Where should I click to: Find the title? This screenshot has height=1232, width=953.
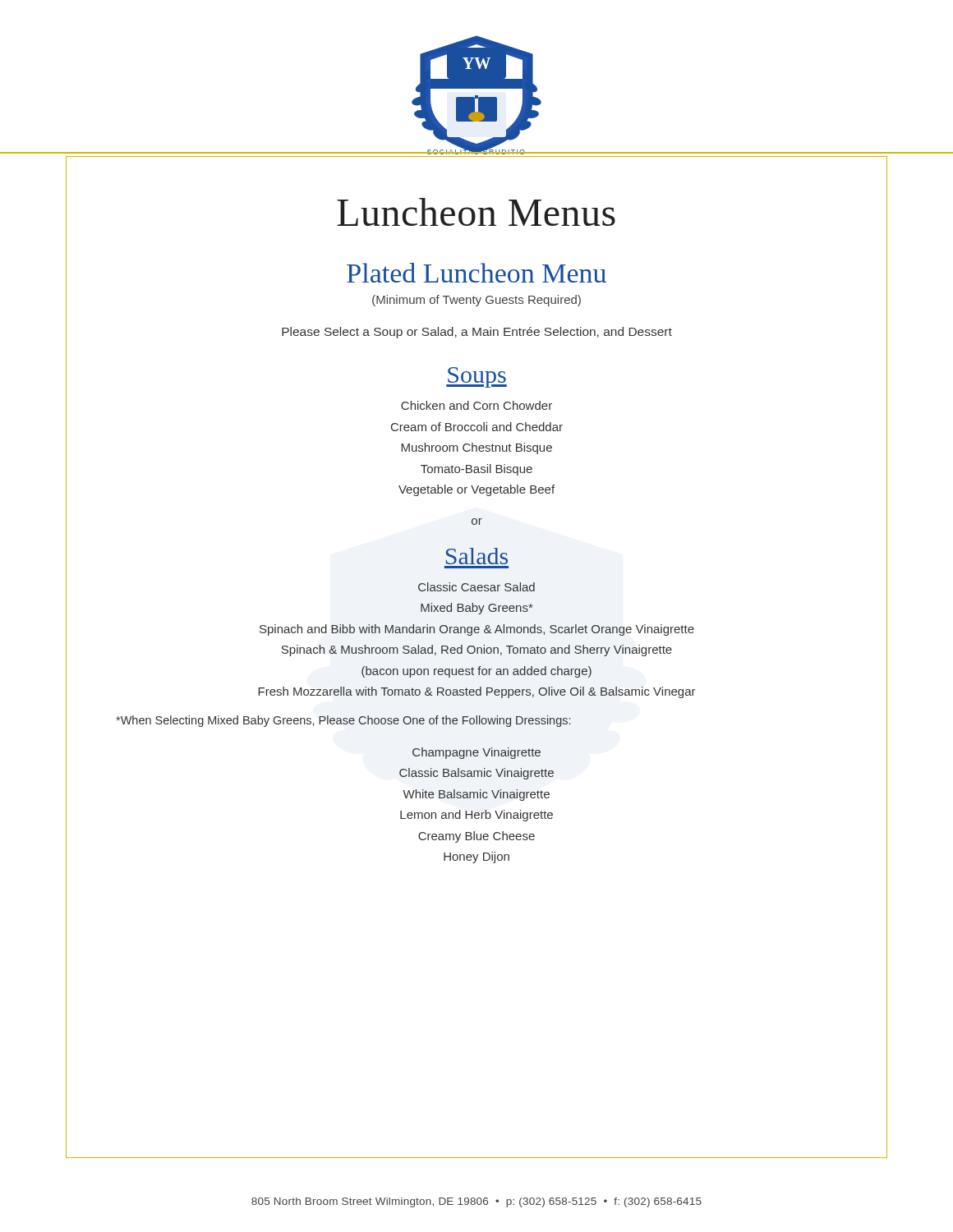476,212
